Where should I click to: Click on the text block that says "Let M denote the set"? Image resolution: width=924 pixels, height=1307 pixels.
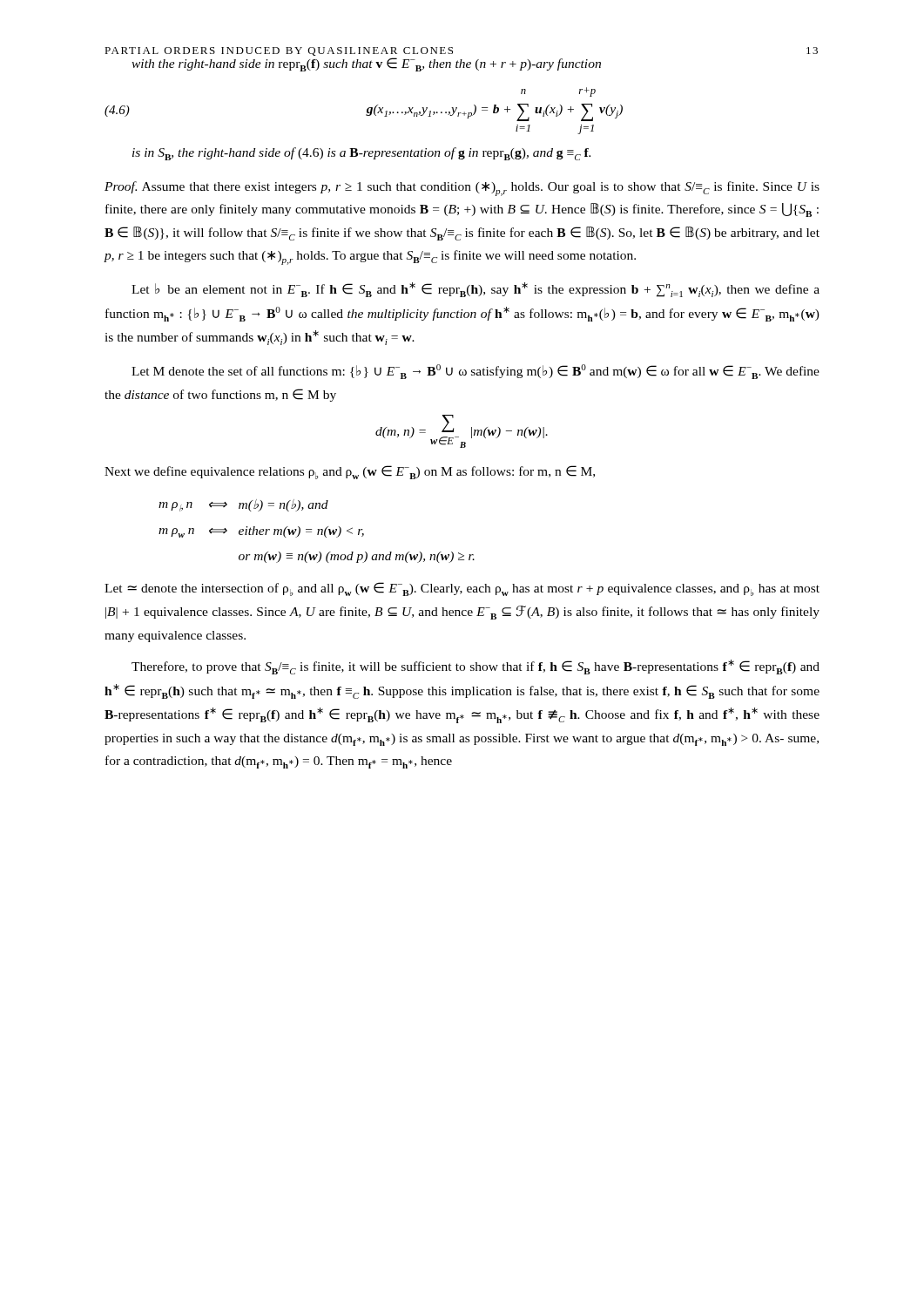(462, 382)
